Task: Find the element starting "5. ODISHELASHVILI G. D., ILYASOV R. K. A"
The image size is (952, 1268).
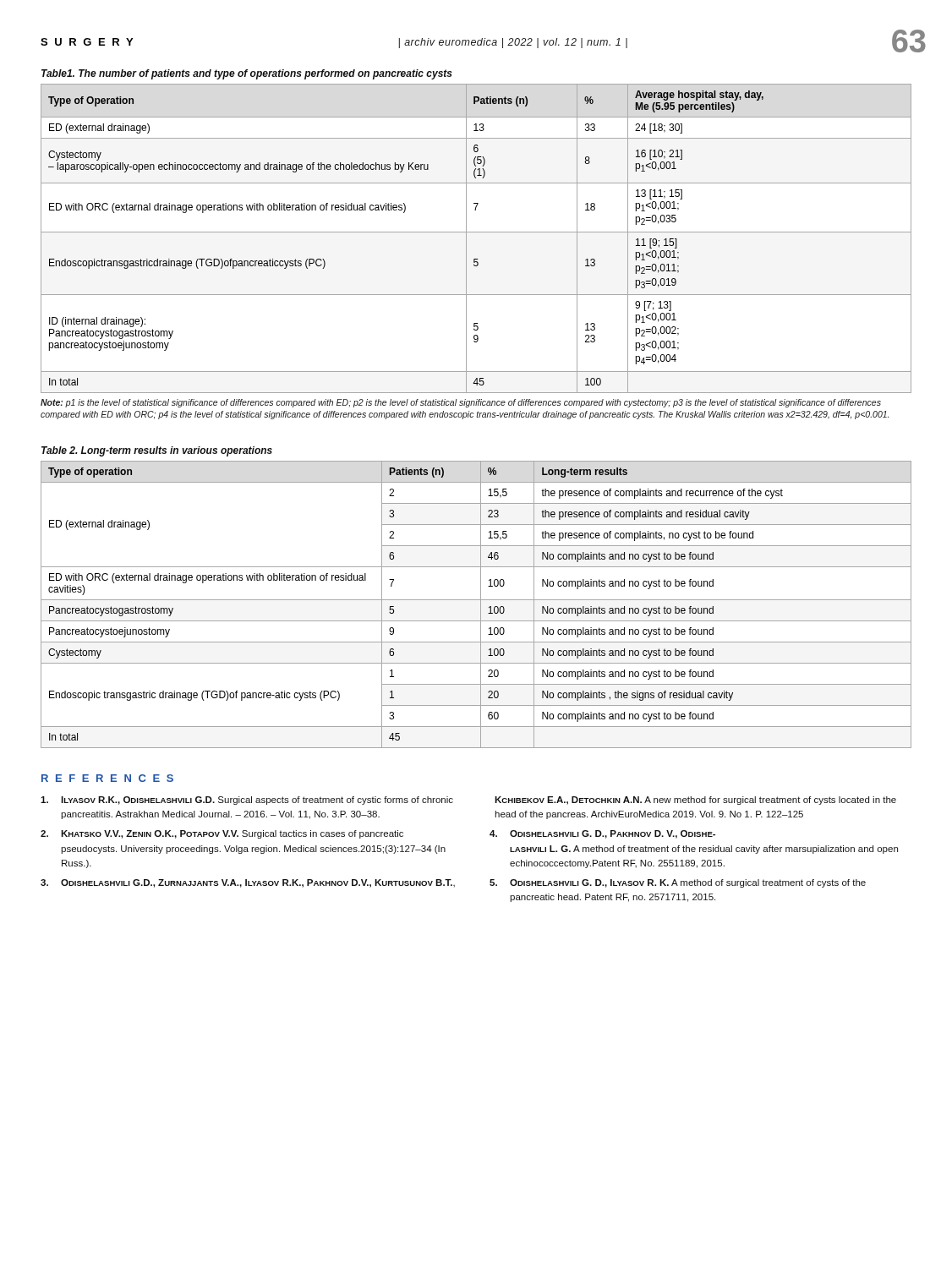Action: [700, 891]
